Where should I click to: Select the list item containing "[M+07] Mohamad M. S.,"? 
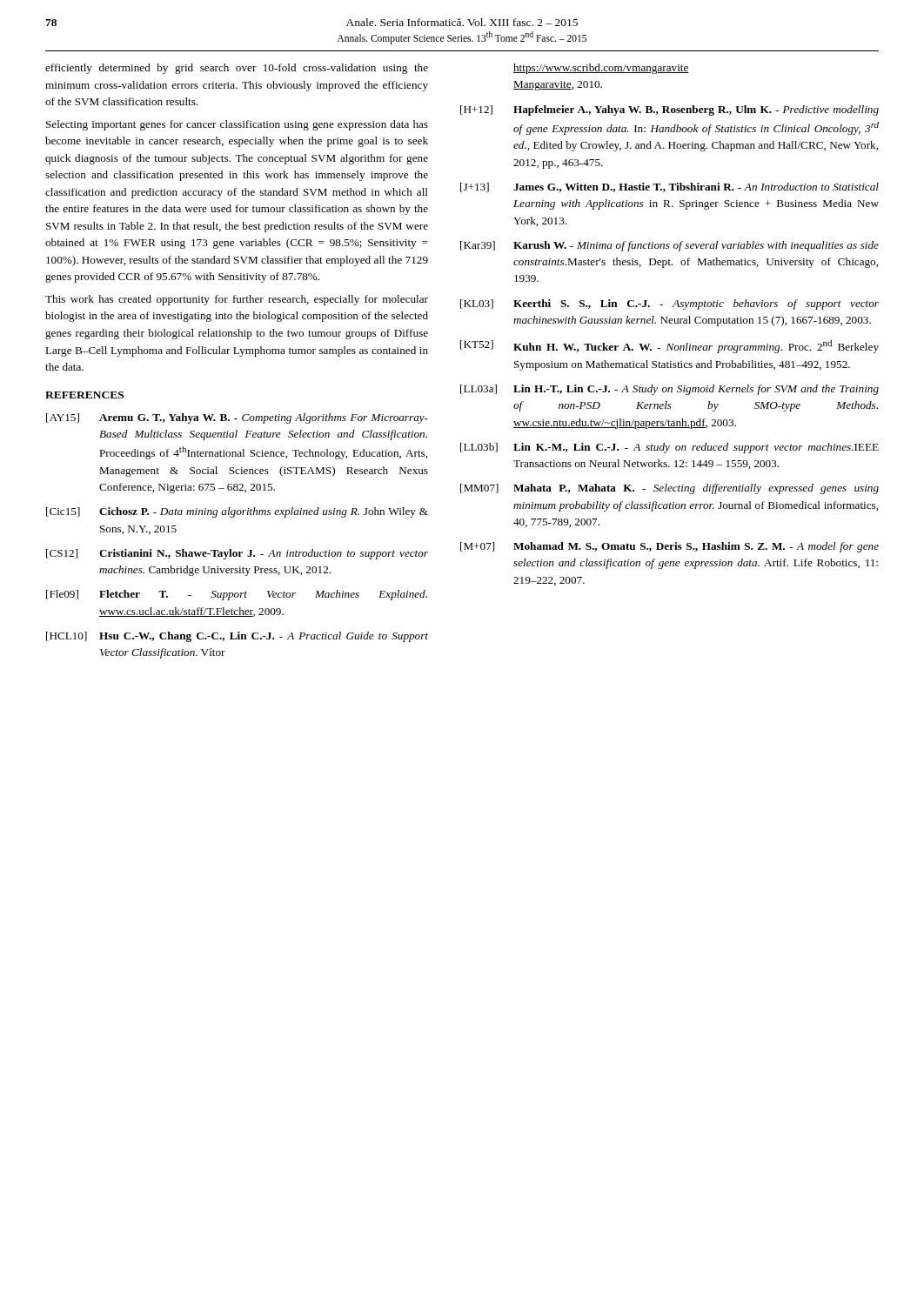tap(669, 563)
